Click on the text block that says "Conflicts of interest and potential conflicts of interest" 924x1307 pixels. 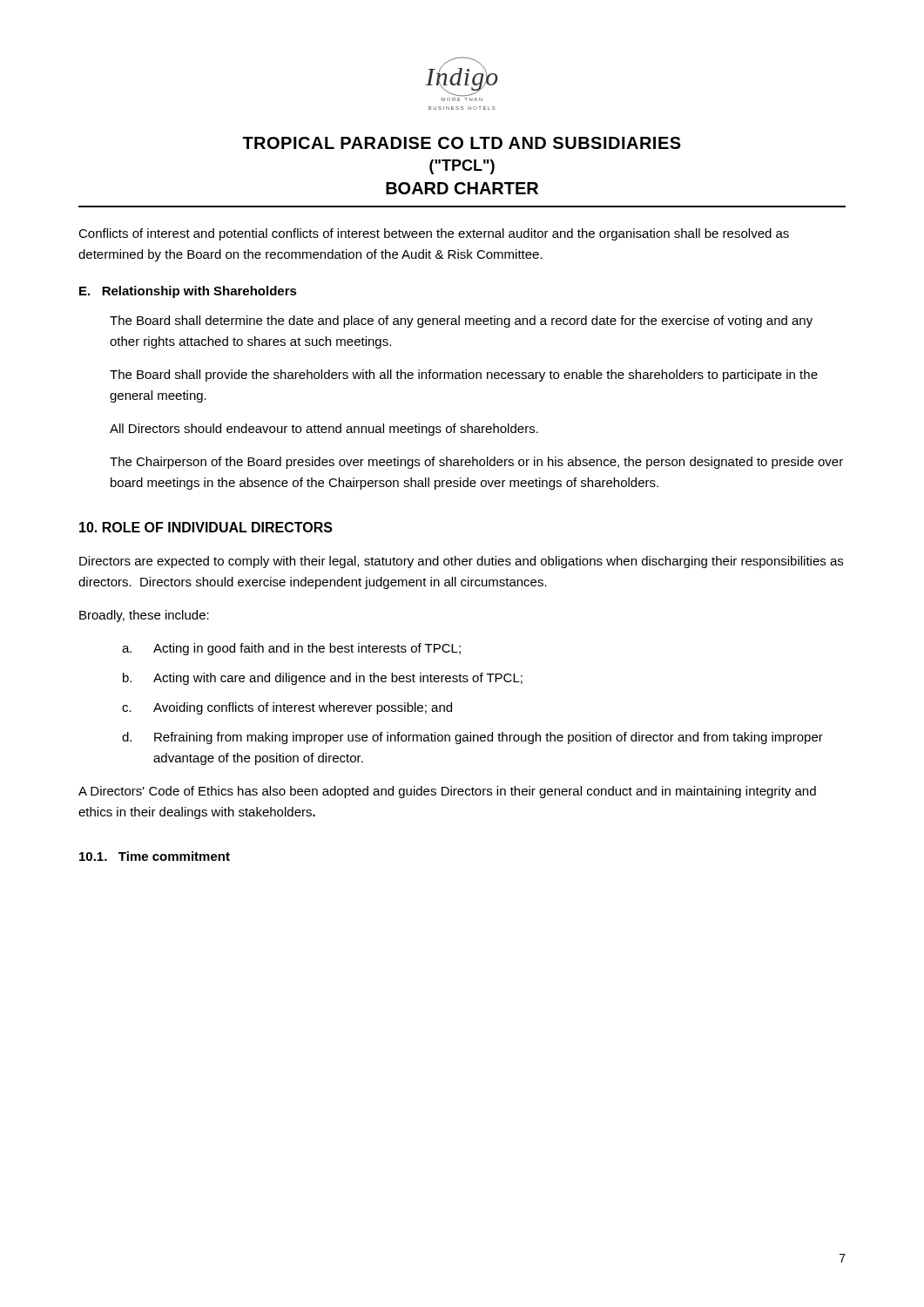(x=434, y=244)
